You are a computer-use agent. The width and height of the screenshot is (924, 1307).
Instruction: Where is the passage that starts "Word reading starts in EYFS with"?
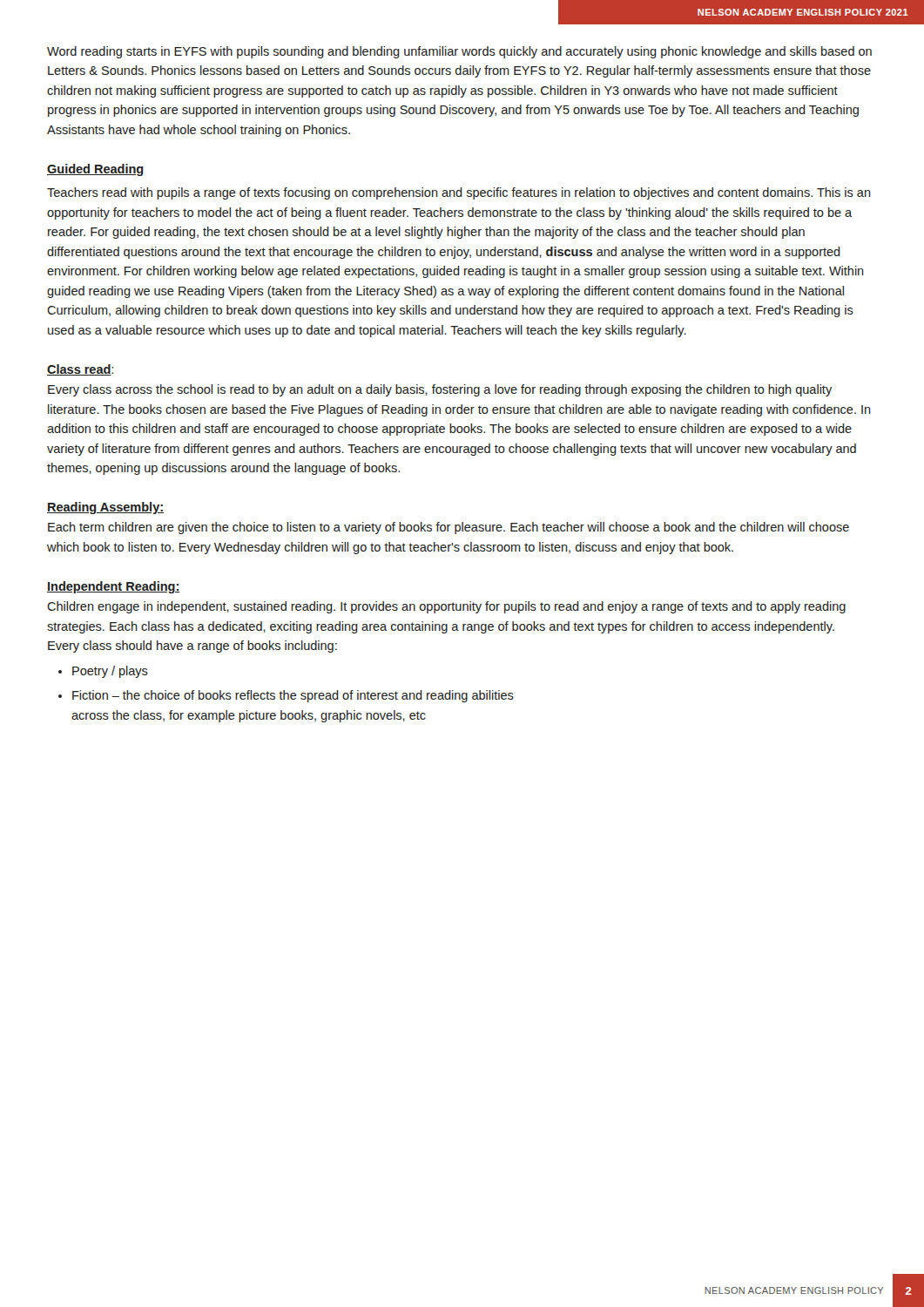tap(460, 91)
